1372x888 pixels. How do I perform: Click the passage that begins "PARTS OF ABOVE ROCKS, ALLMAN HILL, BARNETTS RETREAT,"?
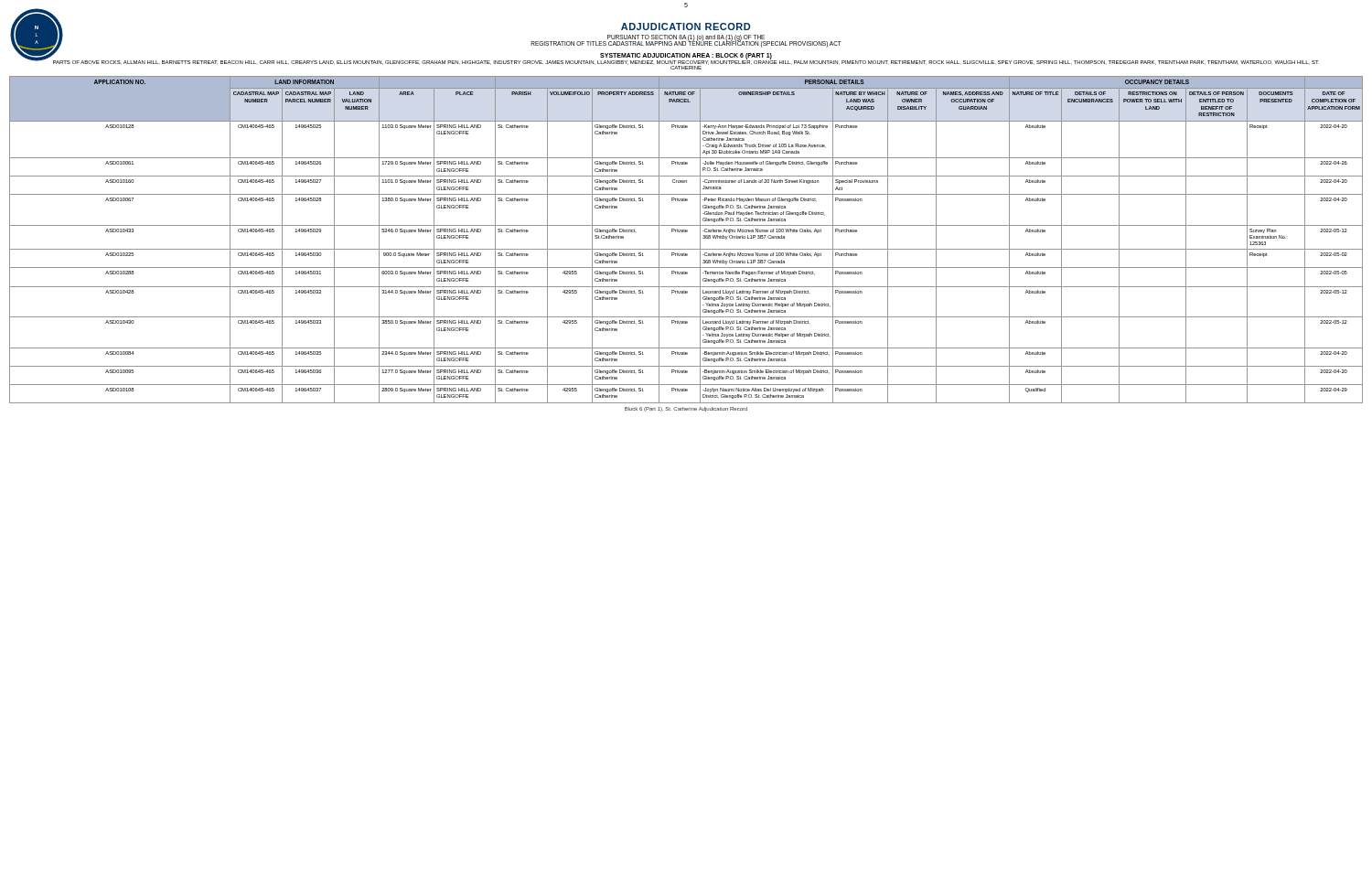tap(686, 65)
